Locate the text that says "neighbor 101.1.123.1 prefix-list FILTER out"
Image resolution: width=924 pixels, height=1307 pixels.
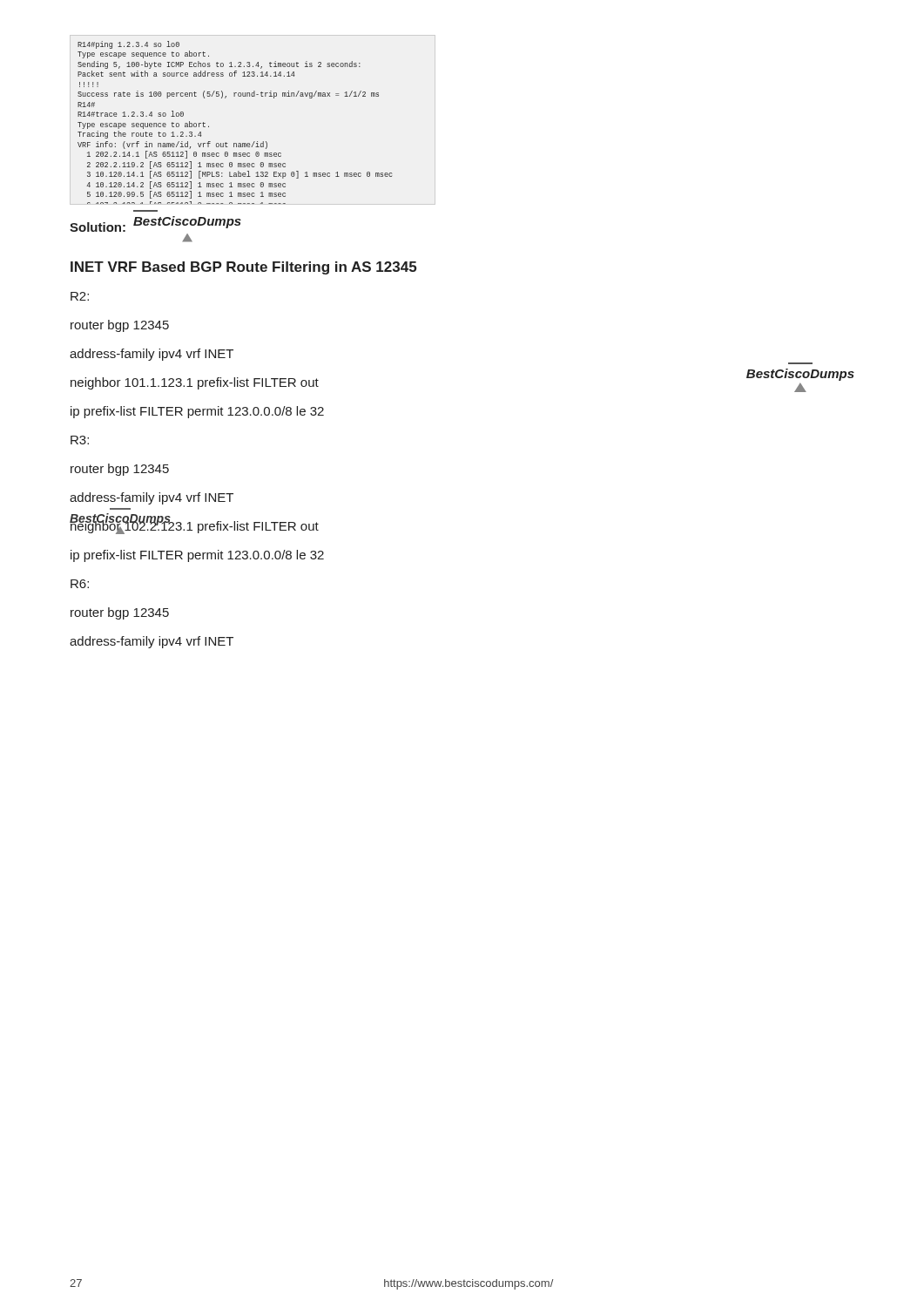(x=194, y=382)
